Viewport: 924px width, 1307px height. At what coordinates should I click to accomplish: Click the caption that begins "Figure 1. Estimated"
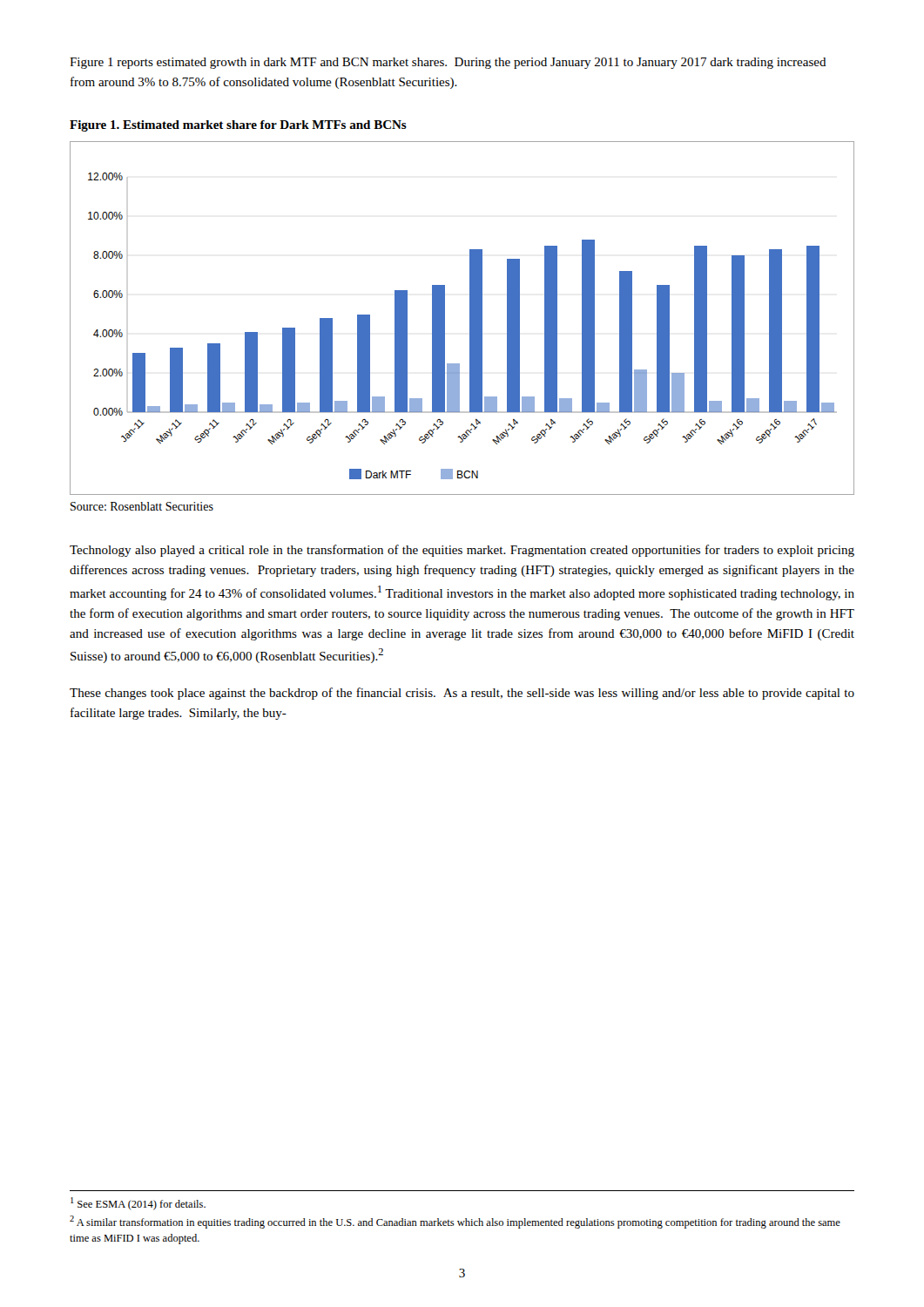[x=238, y=125]
